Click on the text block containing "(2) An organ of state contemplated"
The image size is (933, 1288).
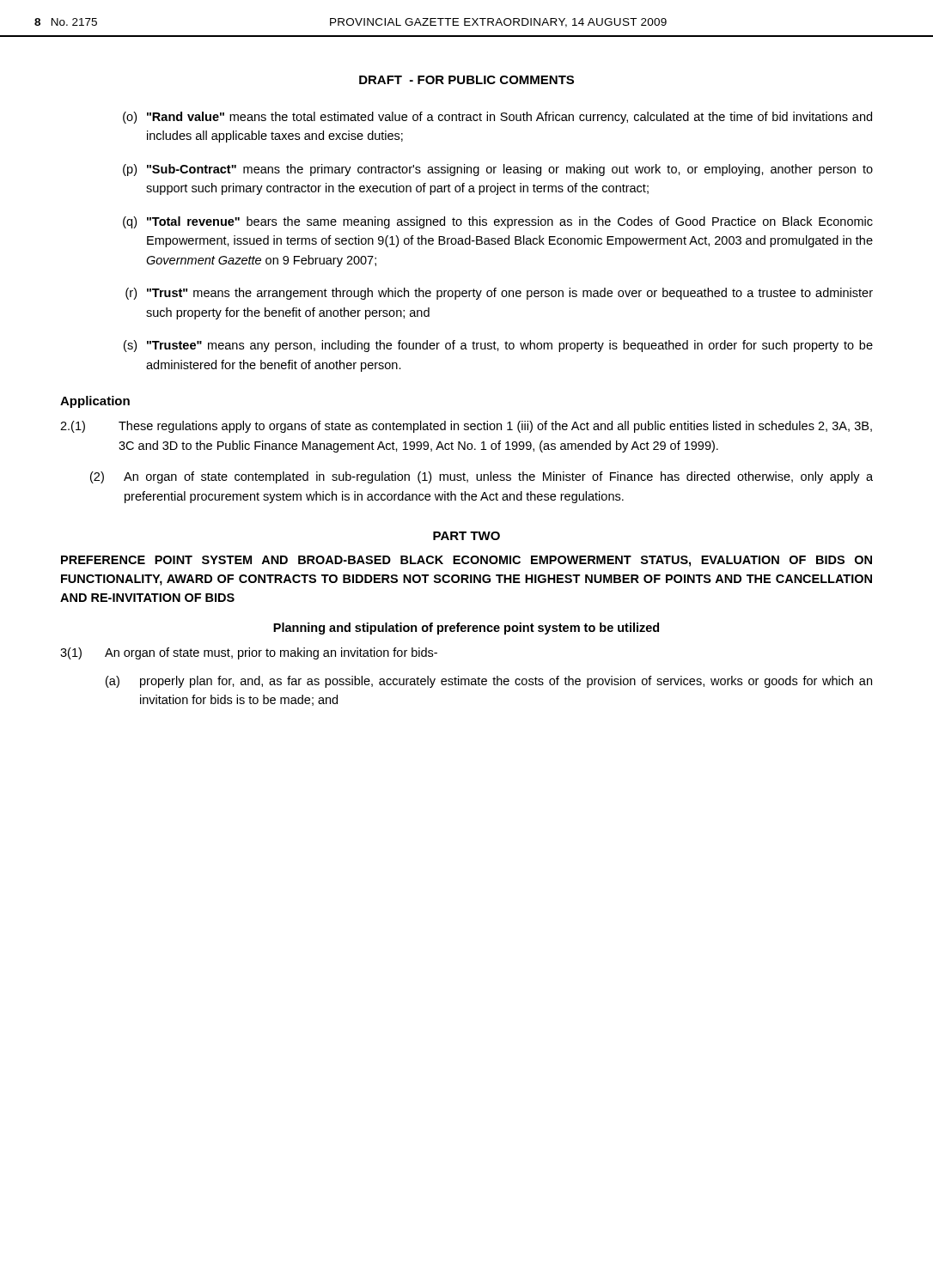point(481,486)
